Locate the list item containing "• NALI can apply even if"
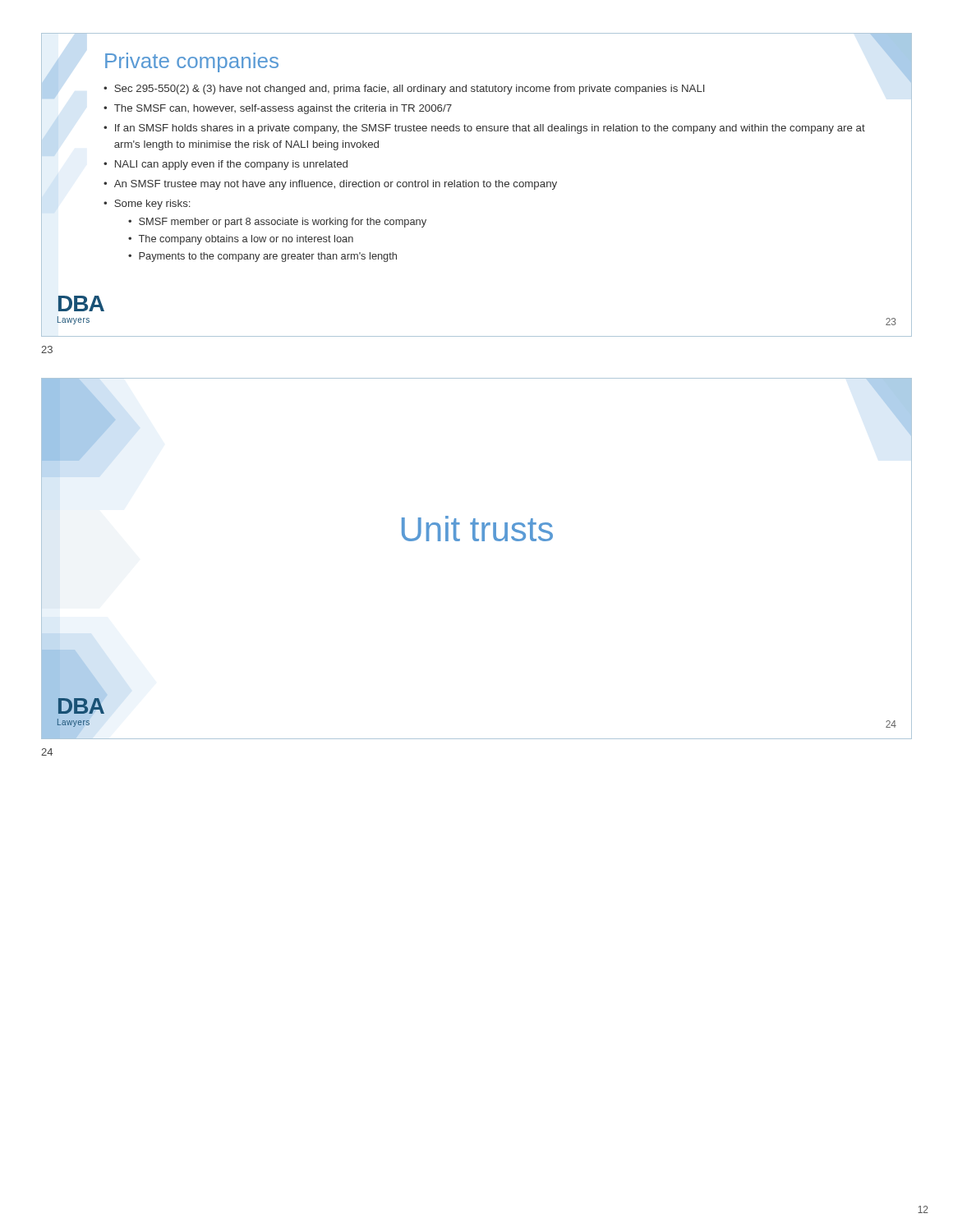This screenshot has height=1232, width=953. tap(226, 164)
